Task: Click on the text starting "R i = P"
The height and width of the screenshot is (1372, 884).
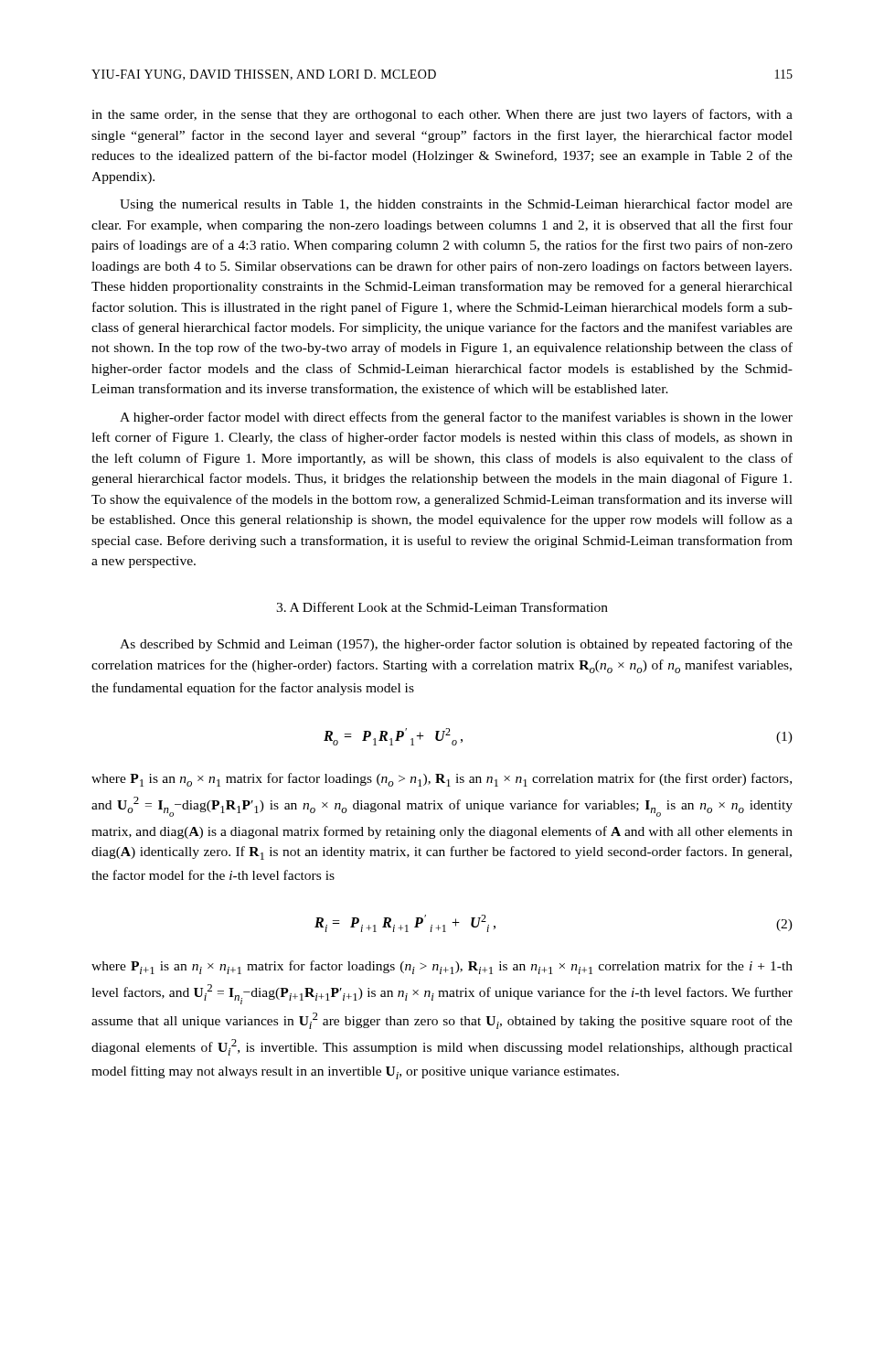Action: 406,925
